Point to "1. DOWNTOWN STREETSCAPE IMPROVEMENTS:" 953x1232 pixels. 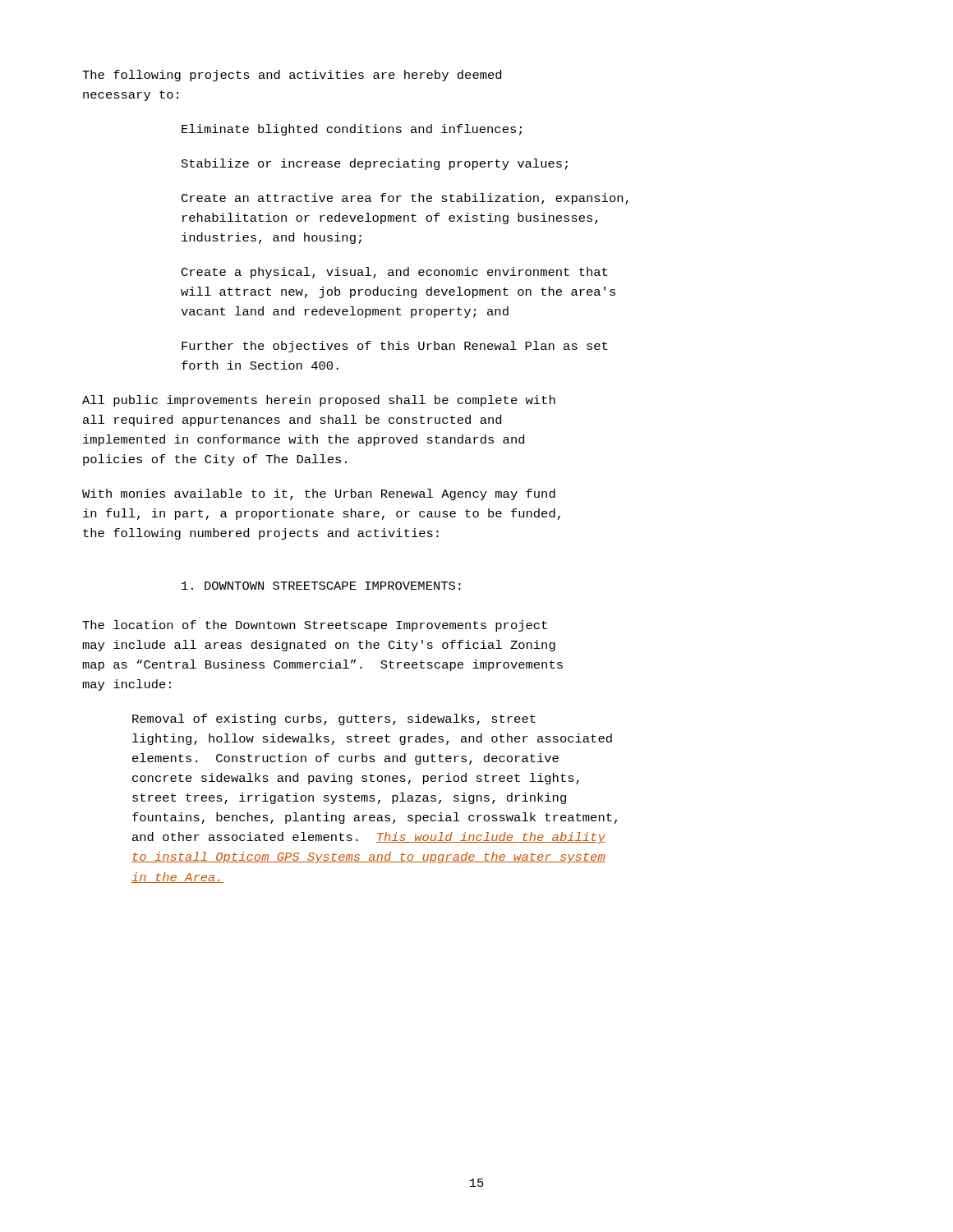pos(322,587)
